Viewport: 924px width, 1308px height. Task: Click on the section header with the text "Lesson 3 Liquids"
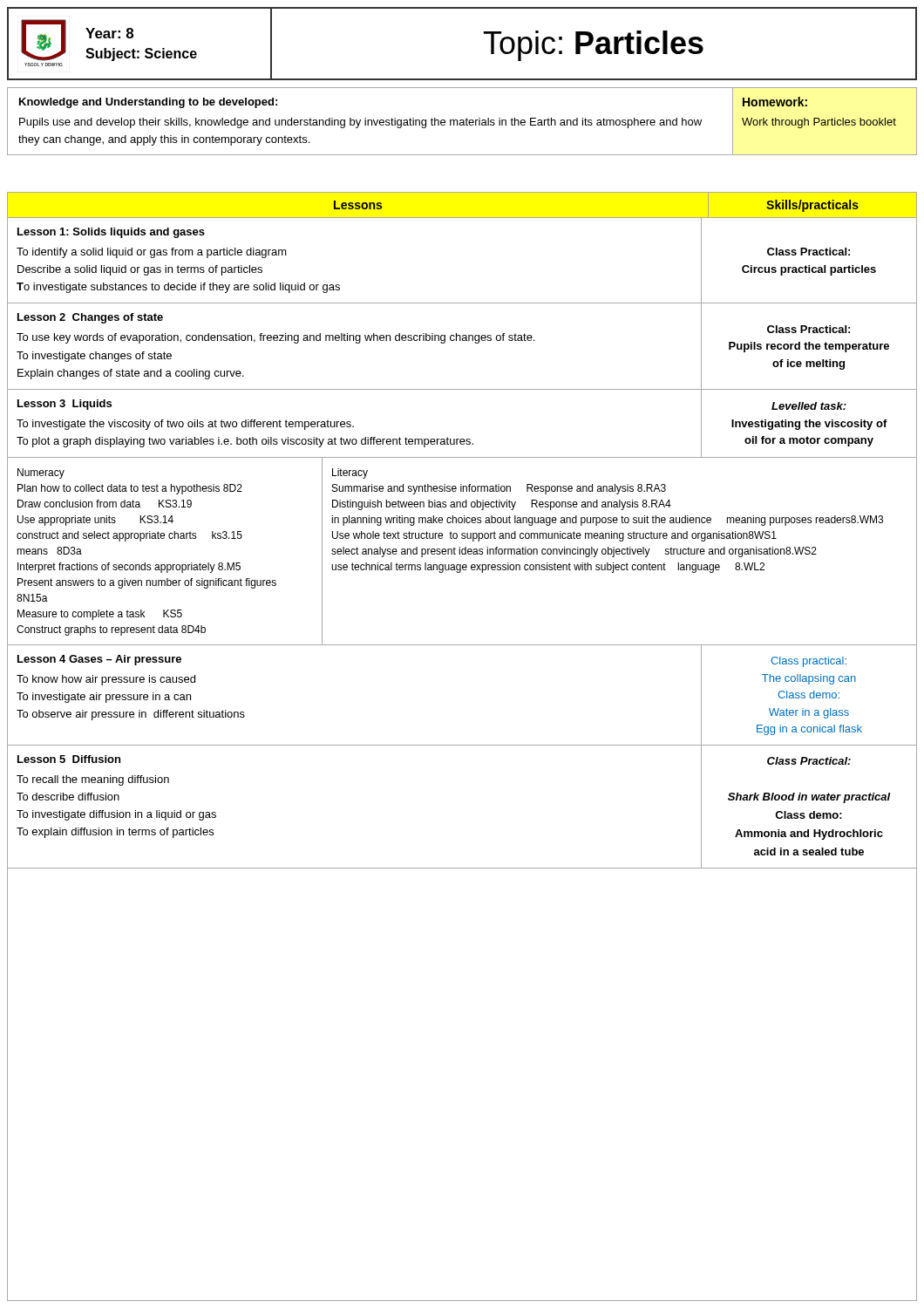[x=64, y=403]
